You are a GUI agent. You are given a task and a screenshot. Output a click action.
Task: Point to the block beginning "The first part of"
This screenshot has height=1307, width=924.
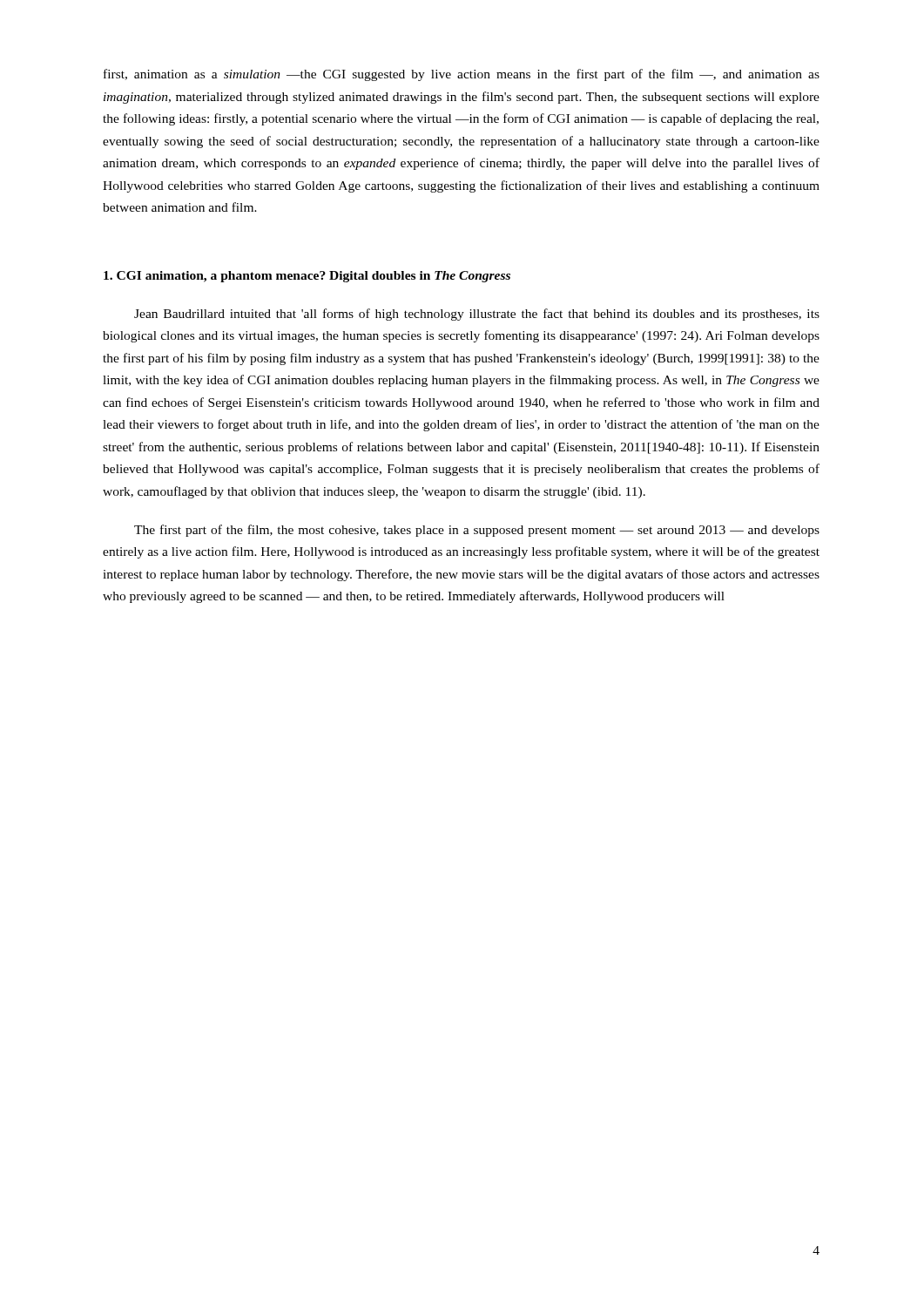pyautogui.click(x=461, y=562)
